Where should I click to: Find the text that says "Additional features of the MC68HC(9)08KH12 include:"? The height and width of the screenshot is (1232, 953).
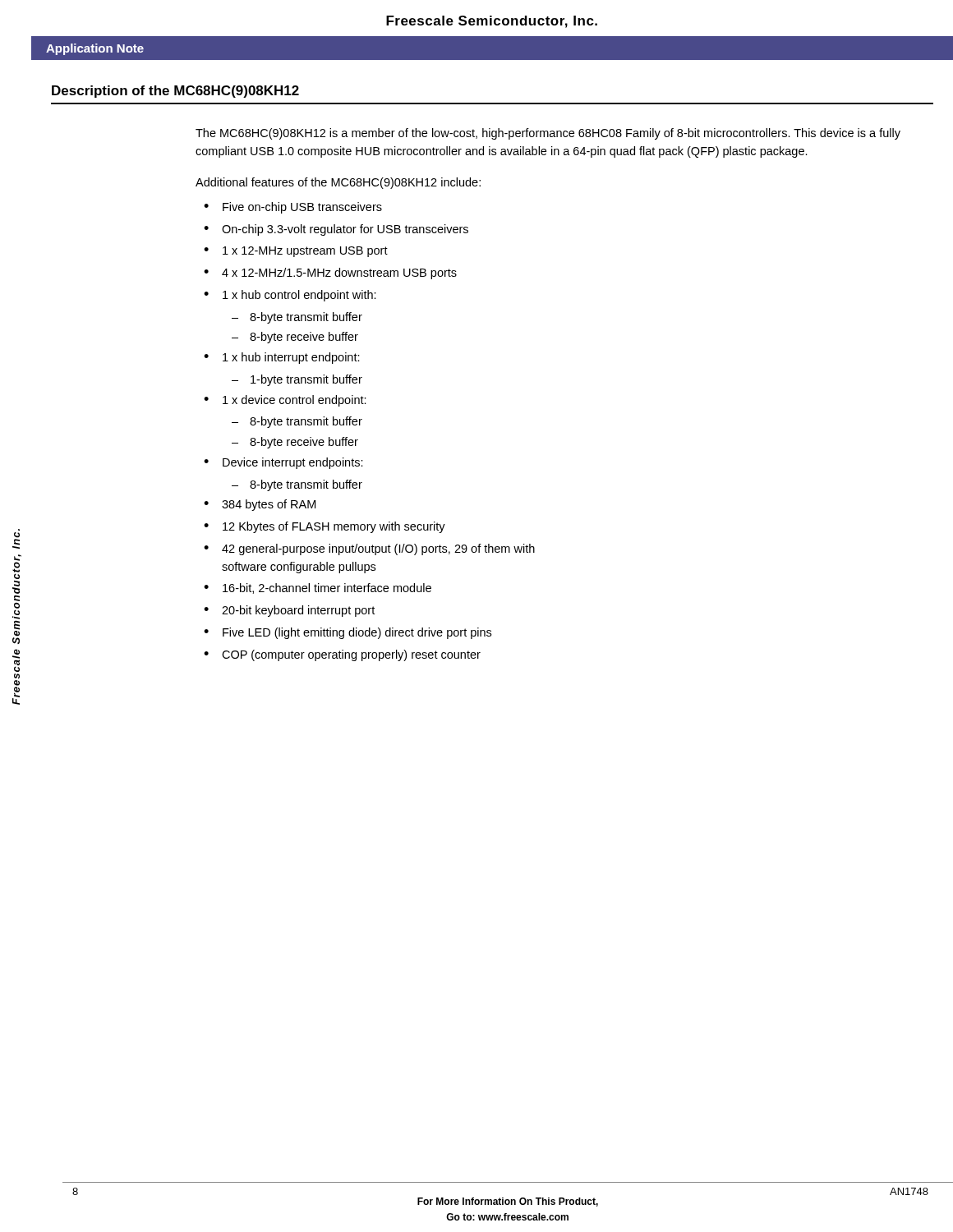[x=339, y=182]
